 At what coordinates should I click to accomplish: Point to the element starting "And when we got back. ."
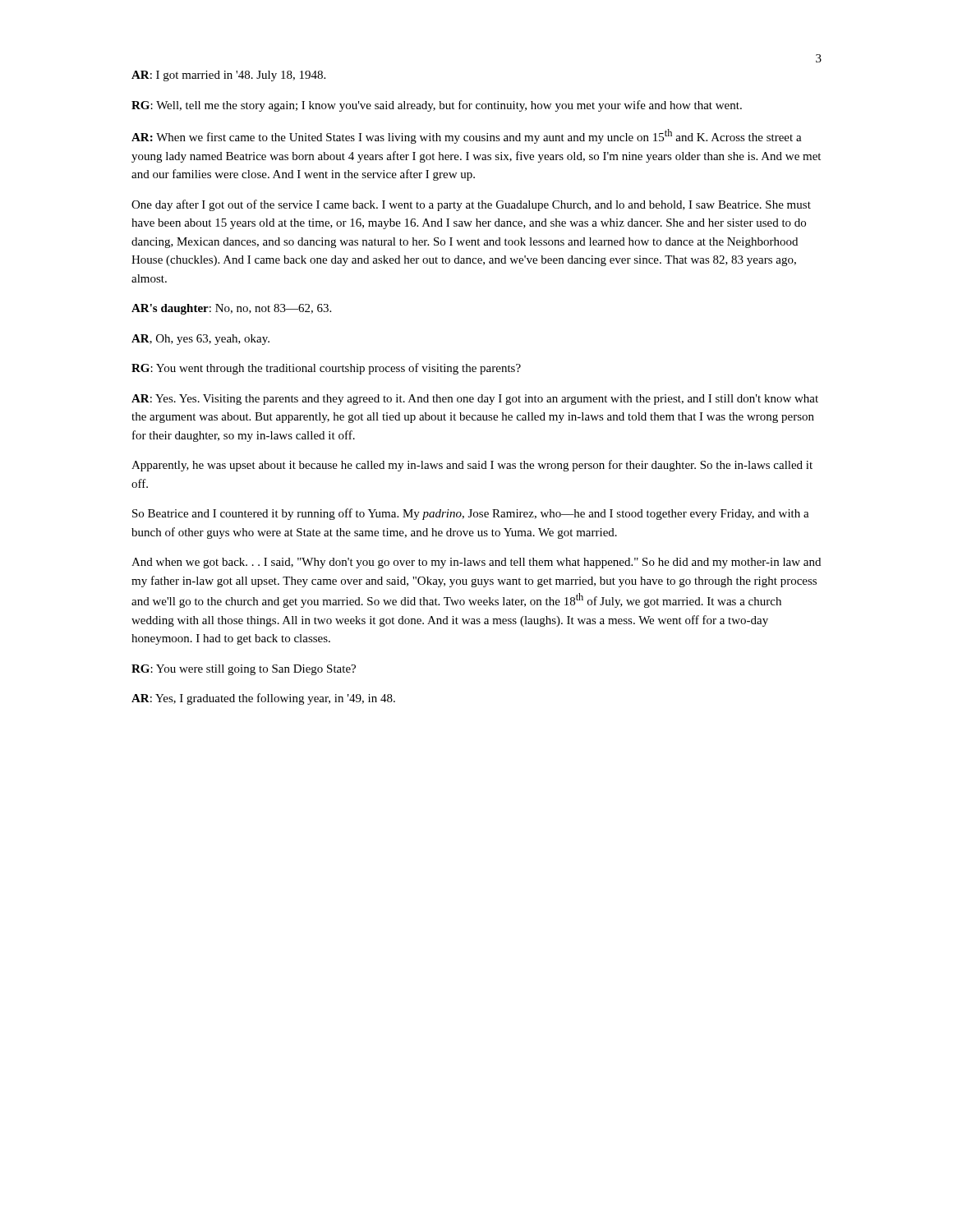pyautogui.click(x=476, y=600)
